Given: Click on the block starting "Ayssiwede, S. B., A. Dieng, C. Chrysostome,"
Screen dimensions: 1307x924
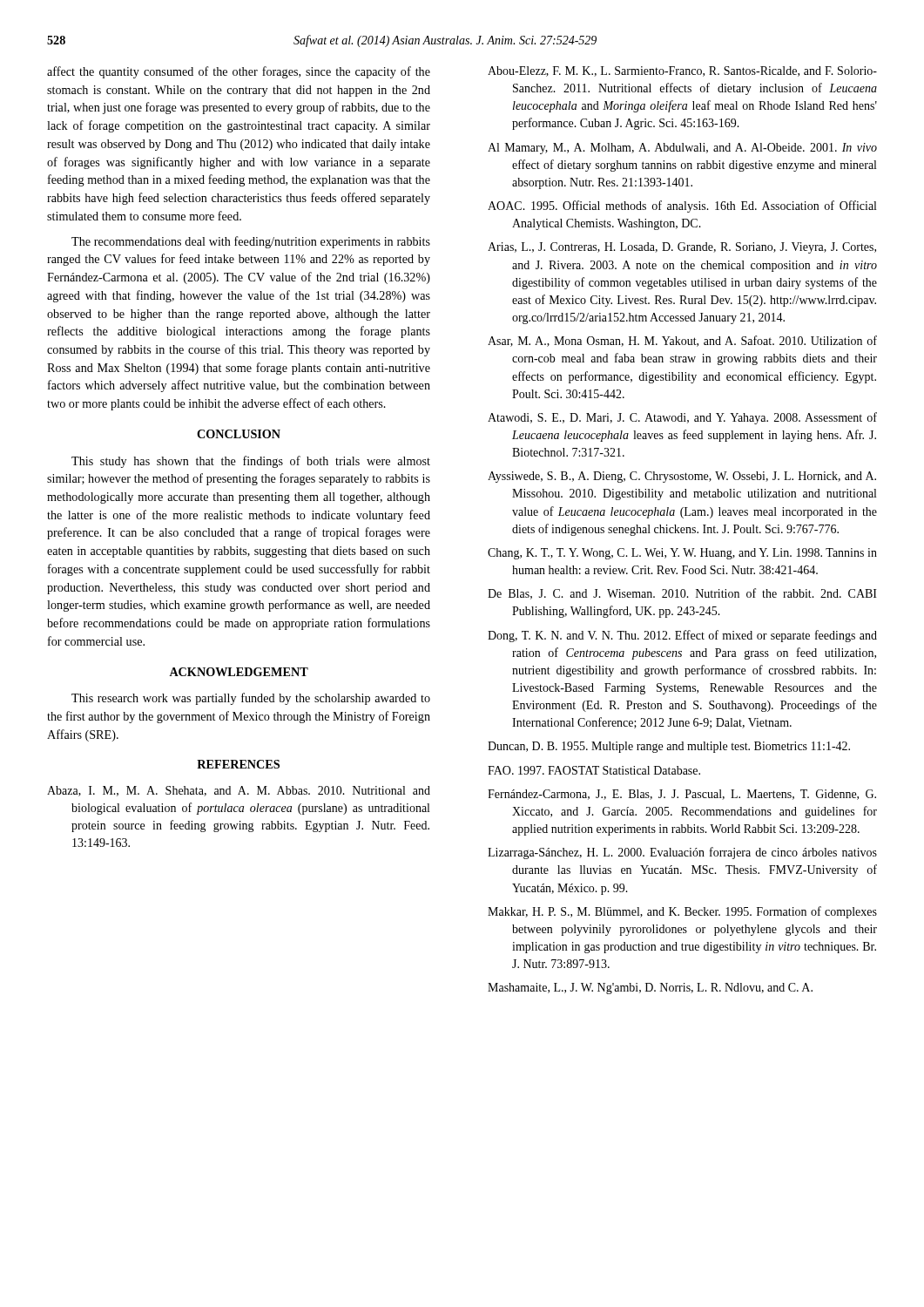Looking at the screenshot, I should 682,503.
